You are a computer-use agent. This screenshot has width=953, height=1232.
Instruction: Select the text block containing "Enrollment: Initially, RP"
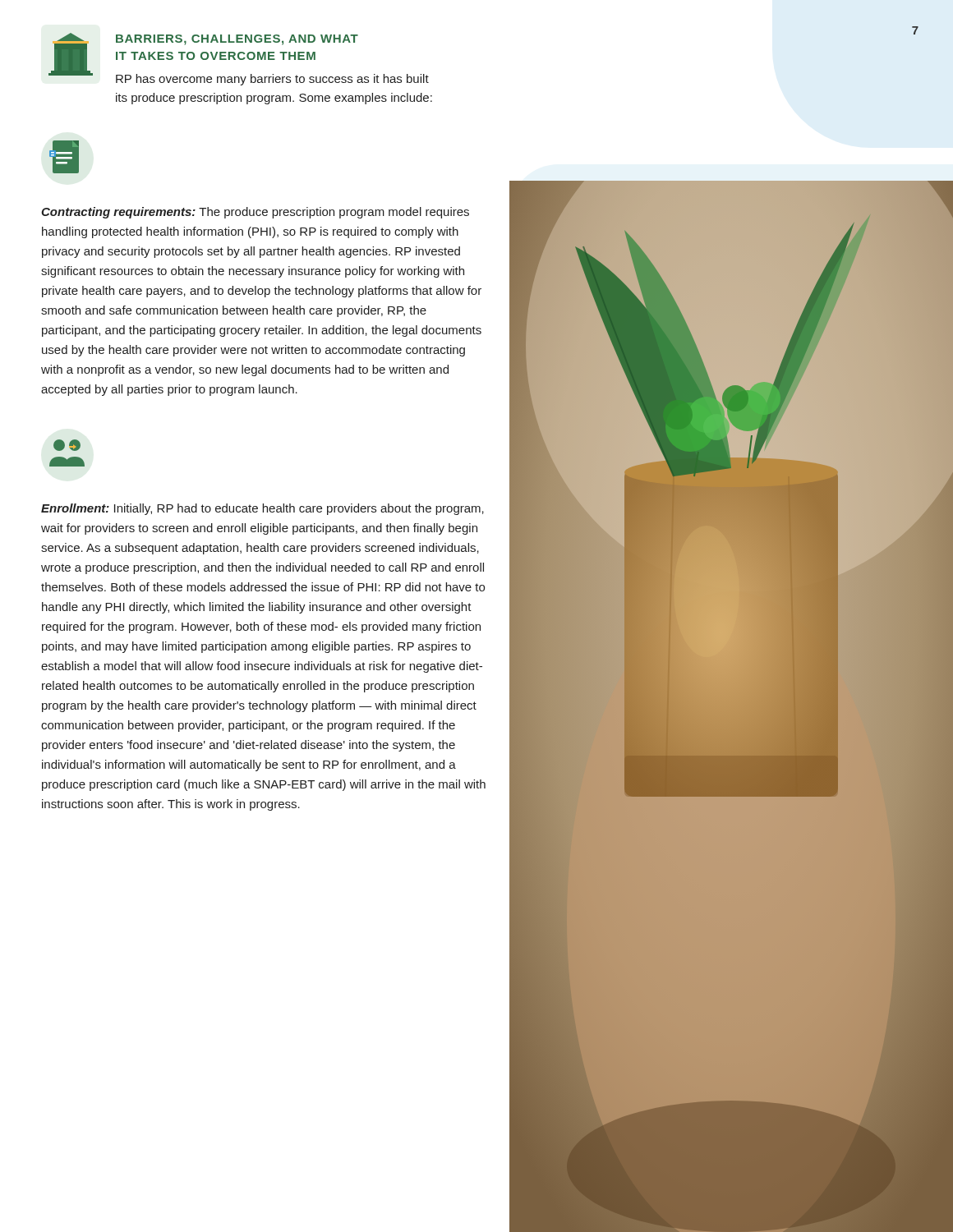click(x=264, y=655)
